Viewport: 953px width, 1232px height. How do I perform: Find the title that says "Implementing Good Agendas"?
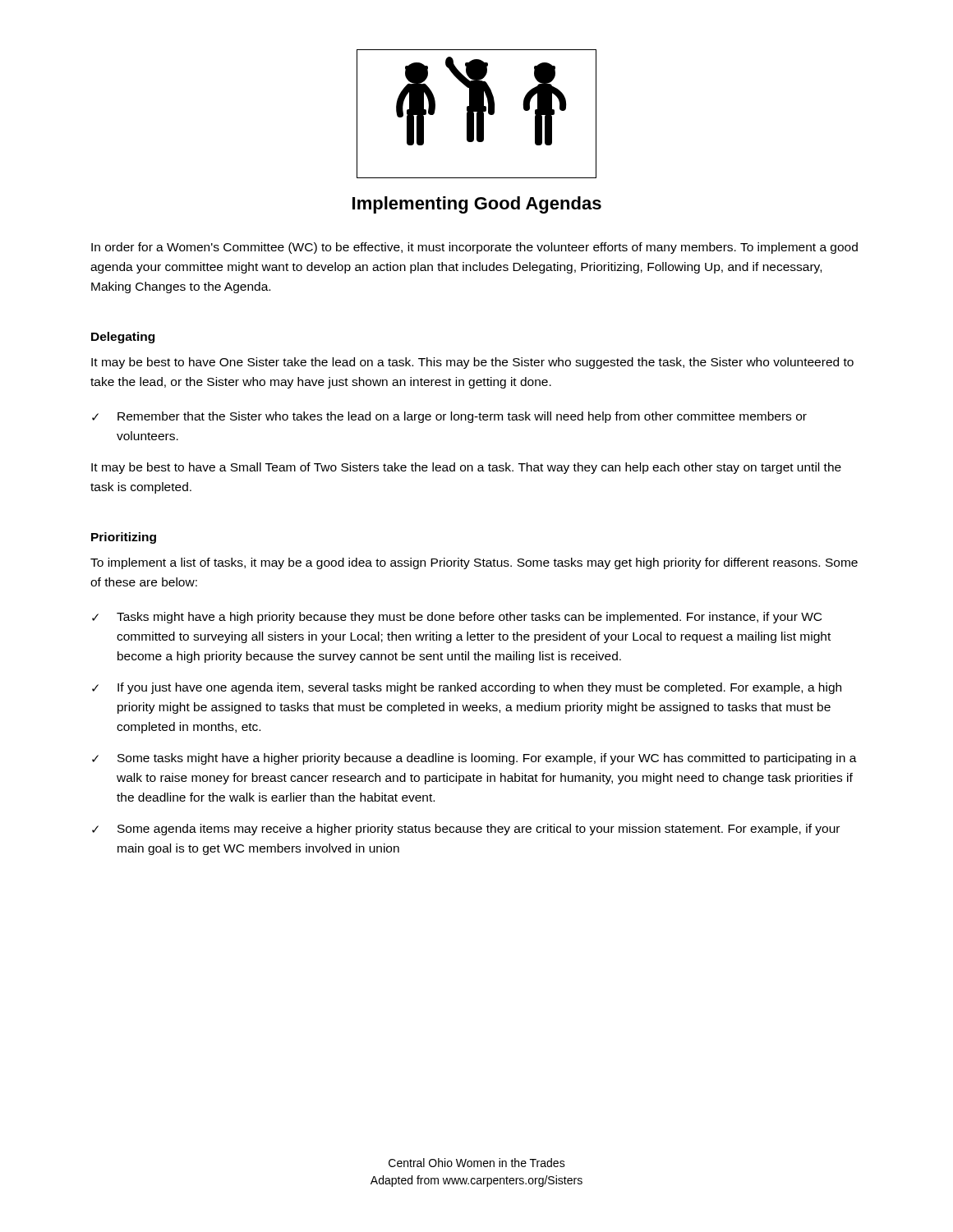pyautogui.click(x=476, y=204)
